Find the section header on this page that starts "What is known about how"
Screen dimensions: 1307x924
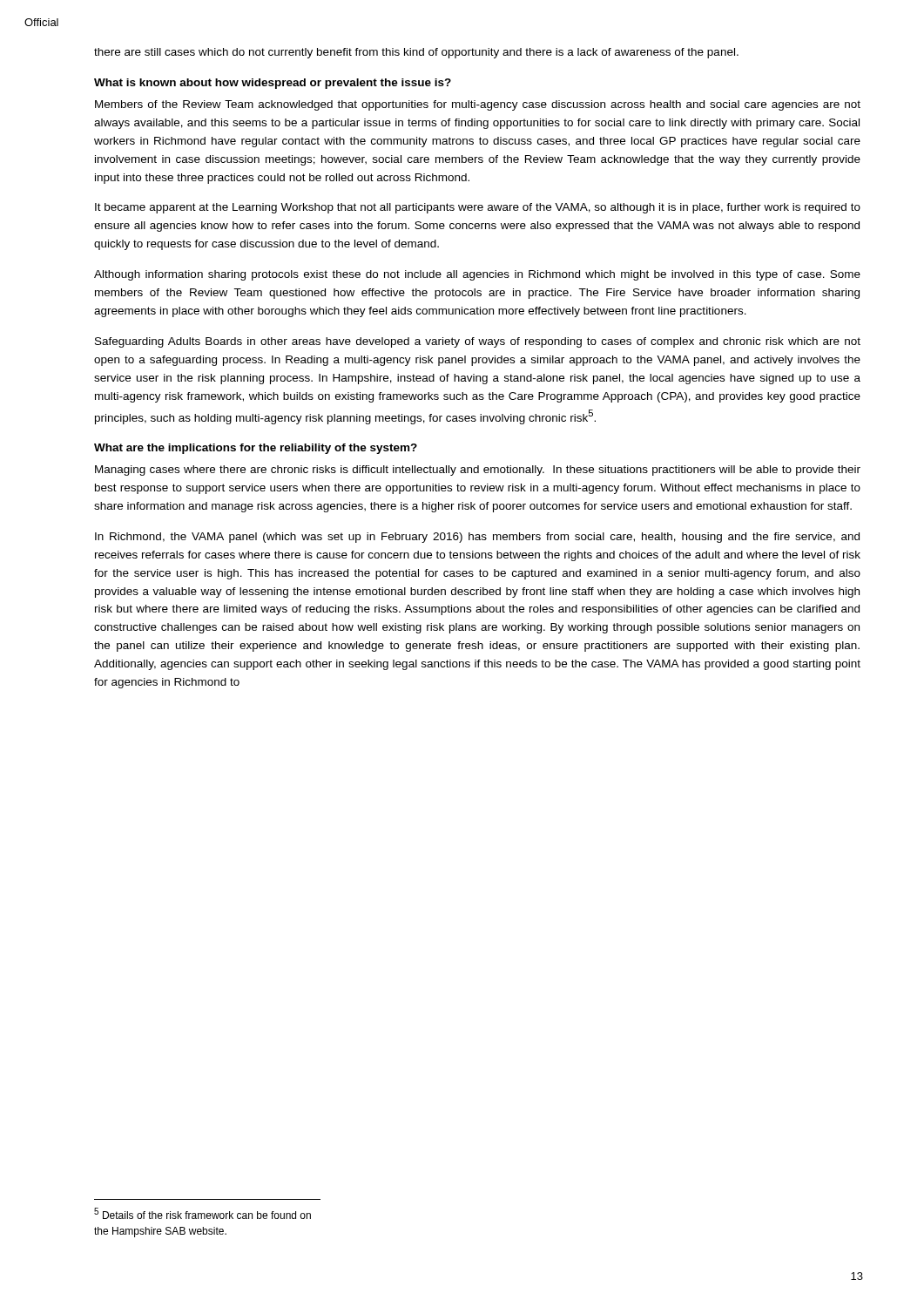[x=273, y=82]
